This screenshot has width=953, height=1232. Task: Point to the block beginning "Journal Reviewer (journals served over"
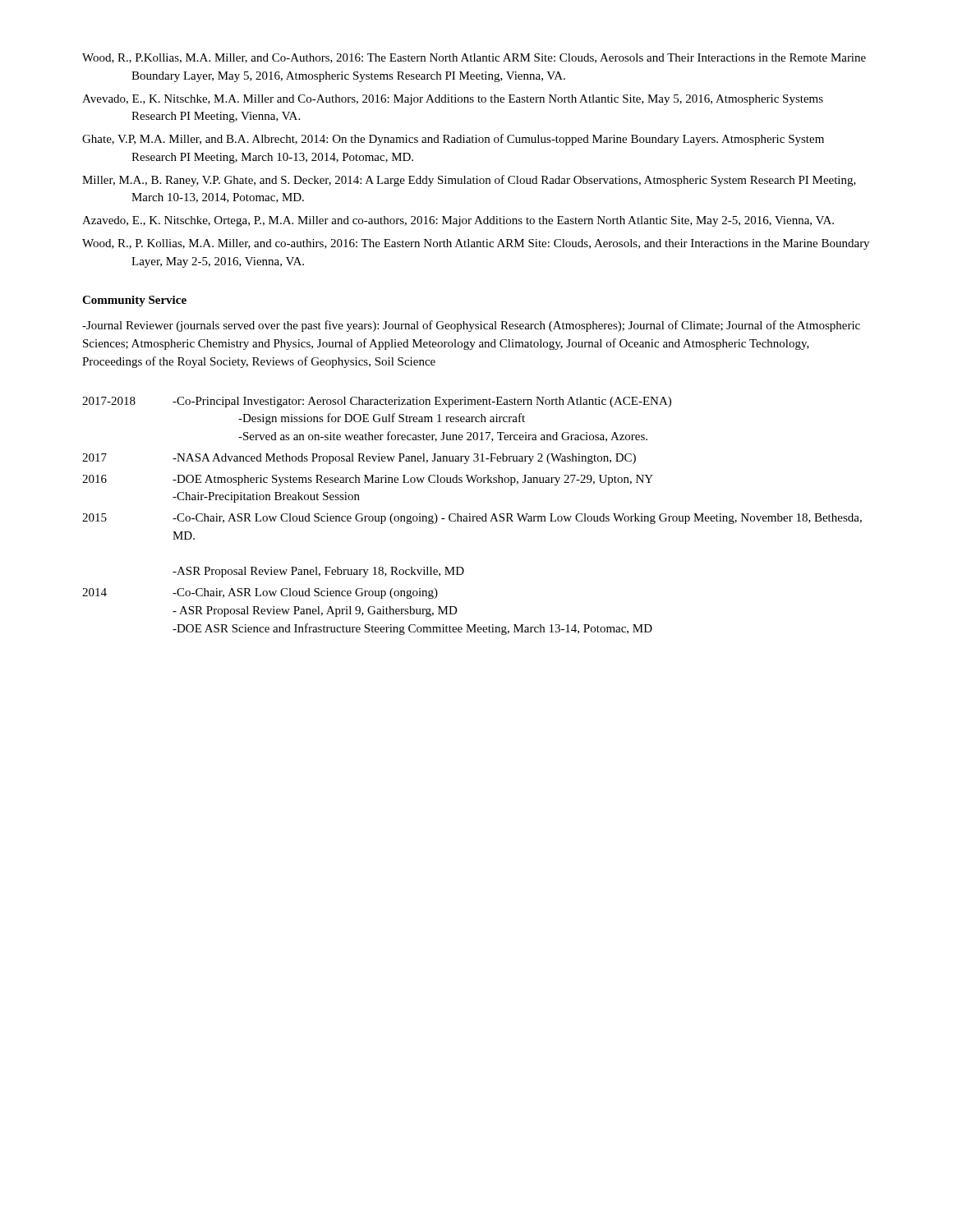pyautogui.click(x=471, y=343)
